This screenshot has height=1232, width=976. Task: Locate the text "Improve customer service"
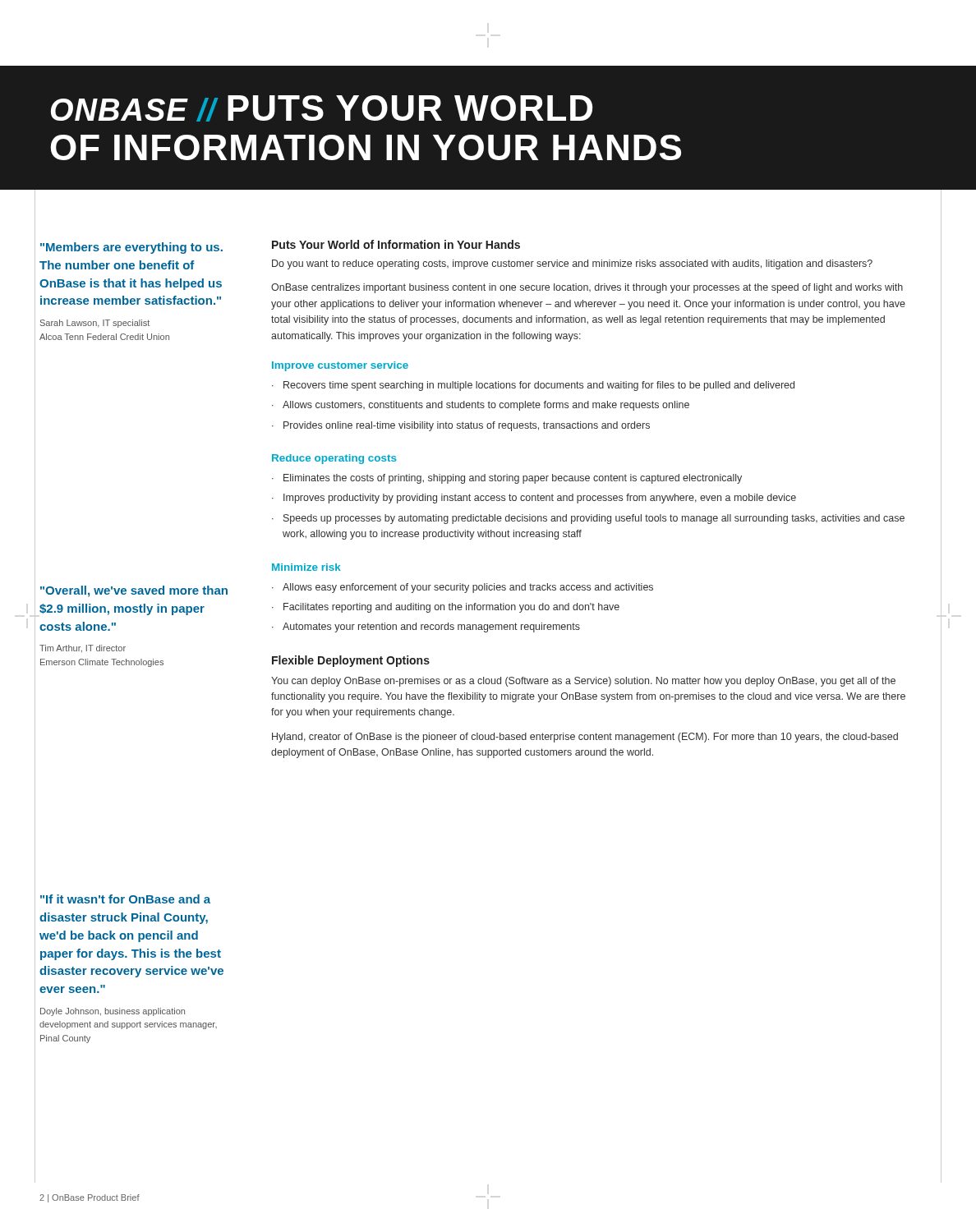pos(340,365)
